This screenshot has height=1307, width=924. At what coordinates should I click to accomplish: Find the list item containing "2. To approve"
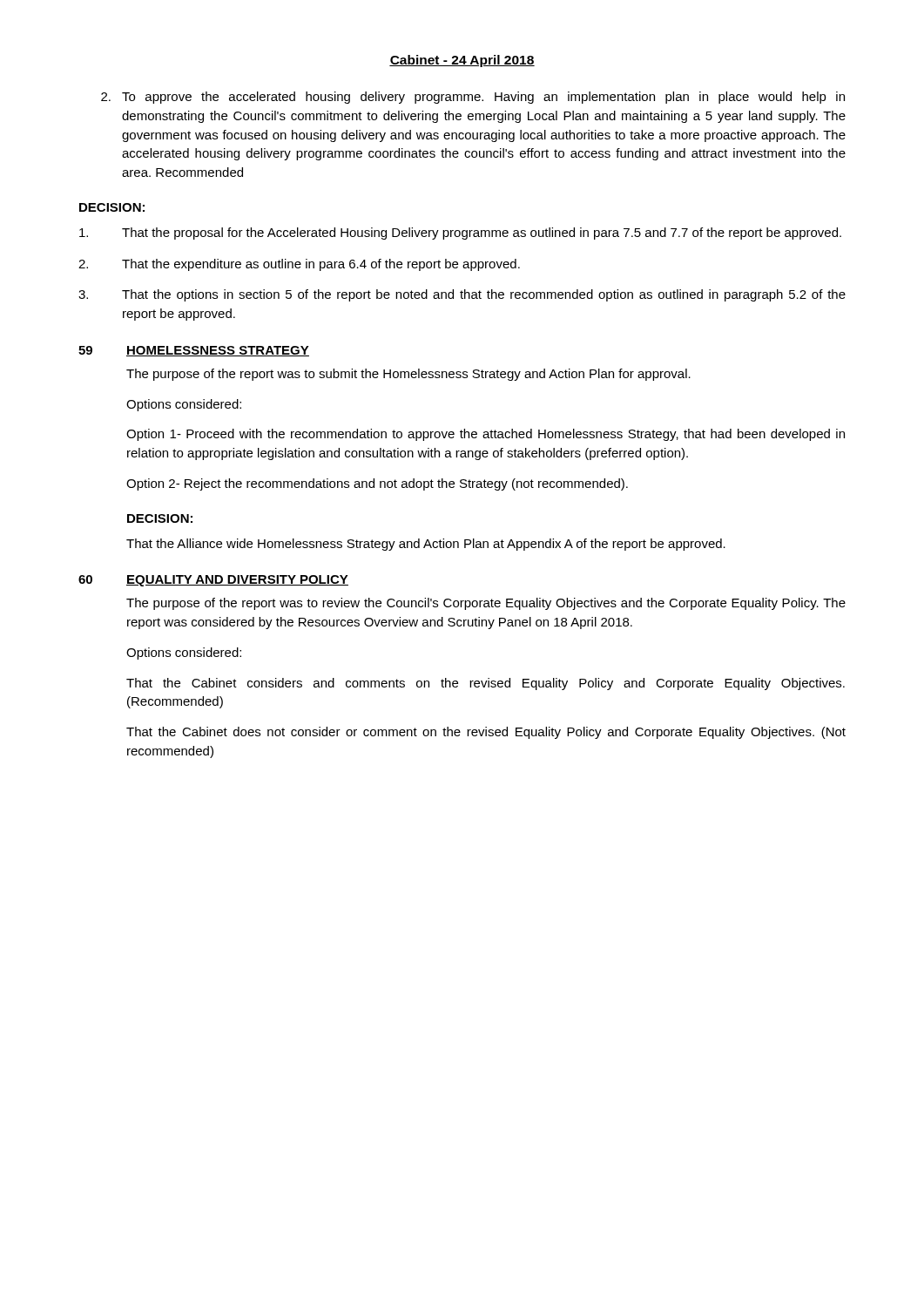[x=462, y=135]
